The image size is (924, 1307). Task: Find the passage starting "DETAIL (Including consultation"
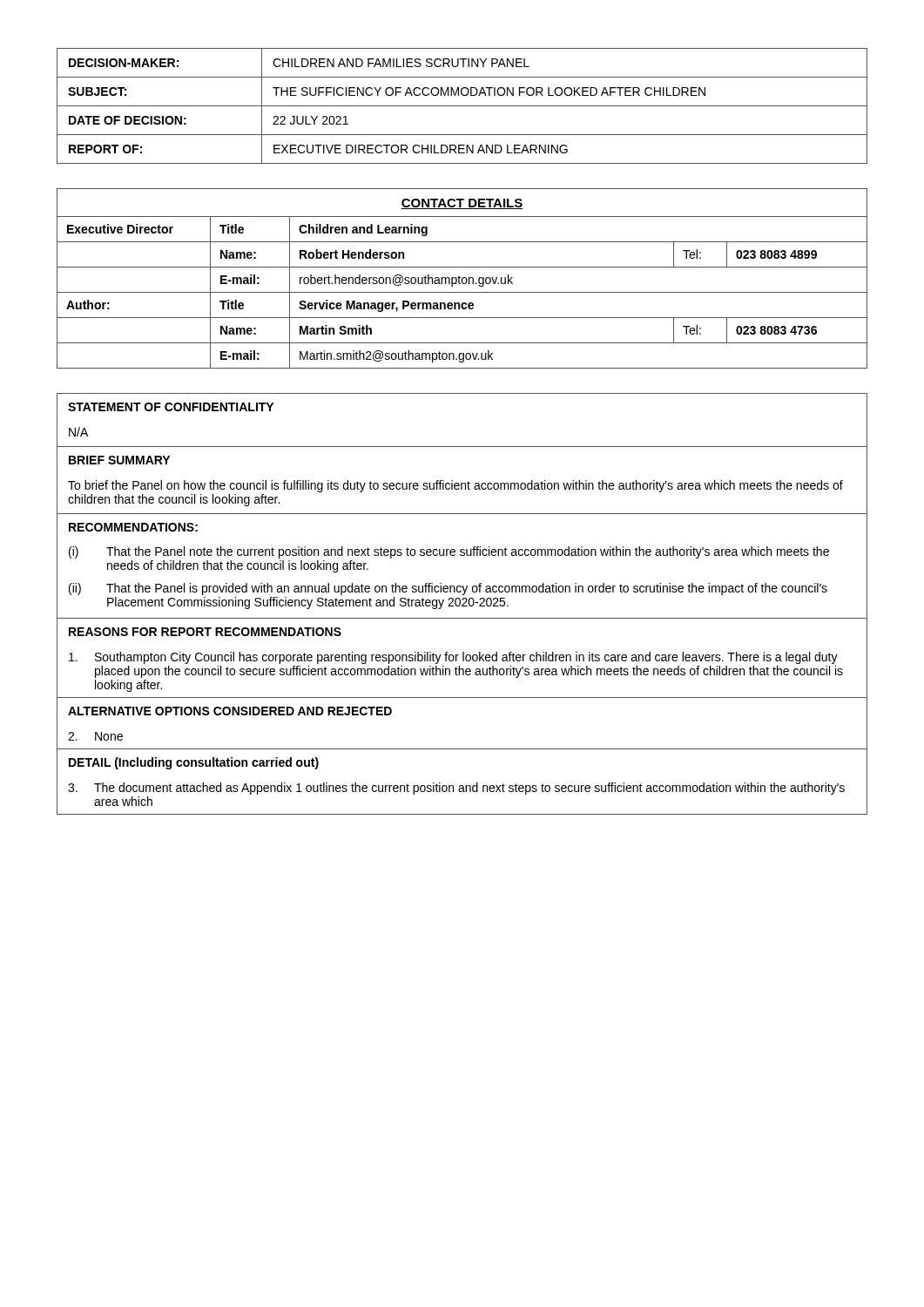point(193,762)
